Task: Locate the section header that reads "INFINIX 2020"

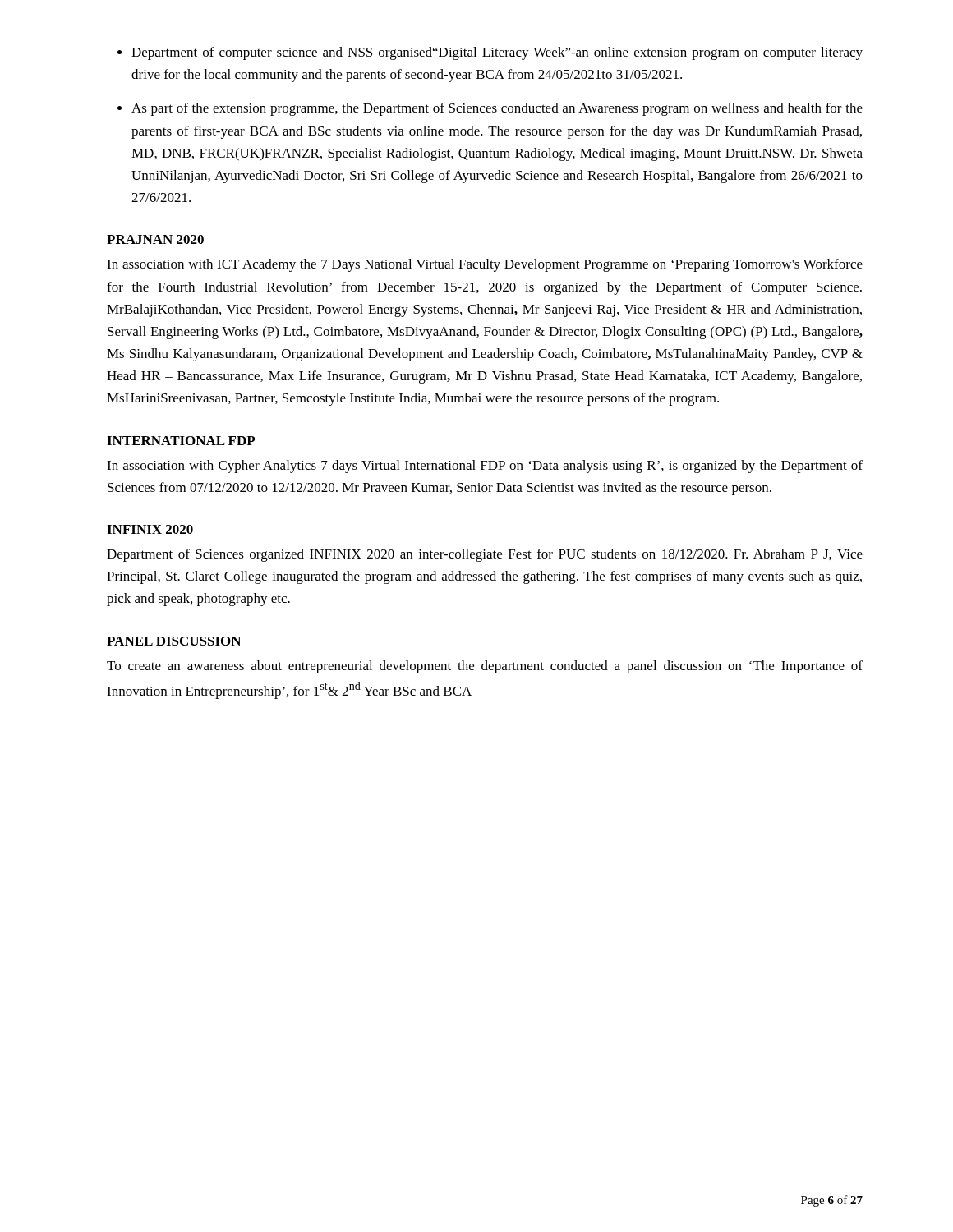Action: point(150,529)
